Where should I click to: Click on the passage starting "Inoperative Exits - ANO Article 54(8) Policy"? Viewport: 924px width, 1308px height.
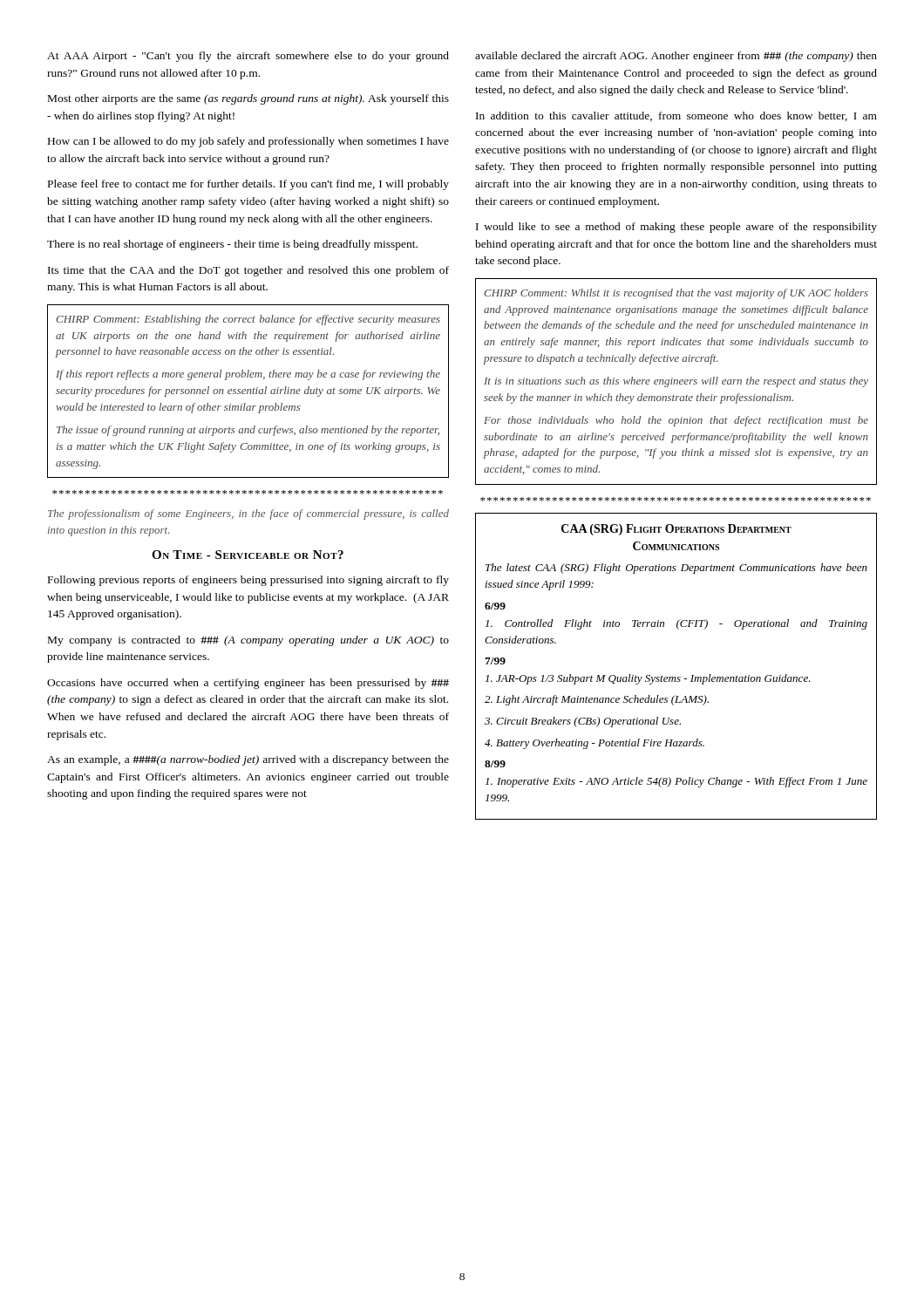pyautogui.click(x=676, y=790)
